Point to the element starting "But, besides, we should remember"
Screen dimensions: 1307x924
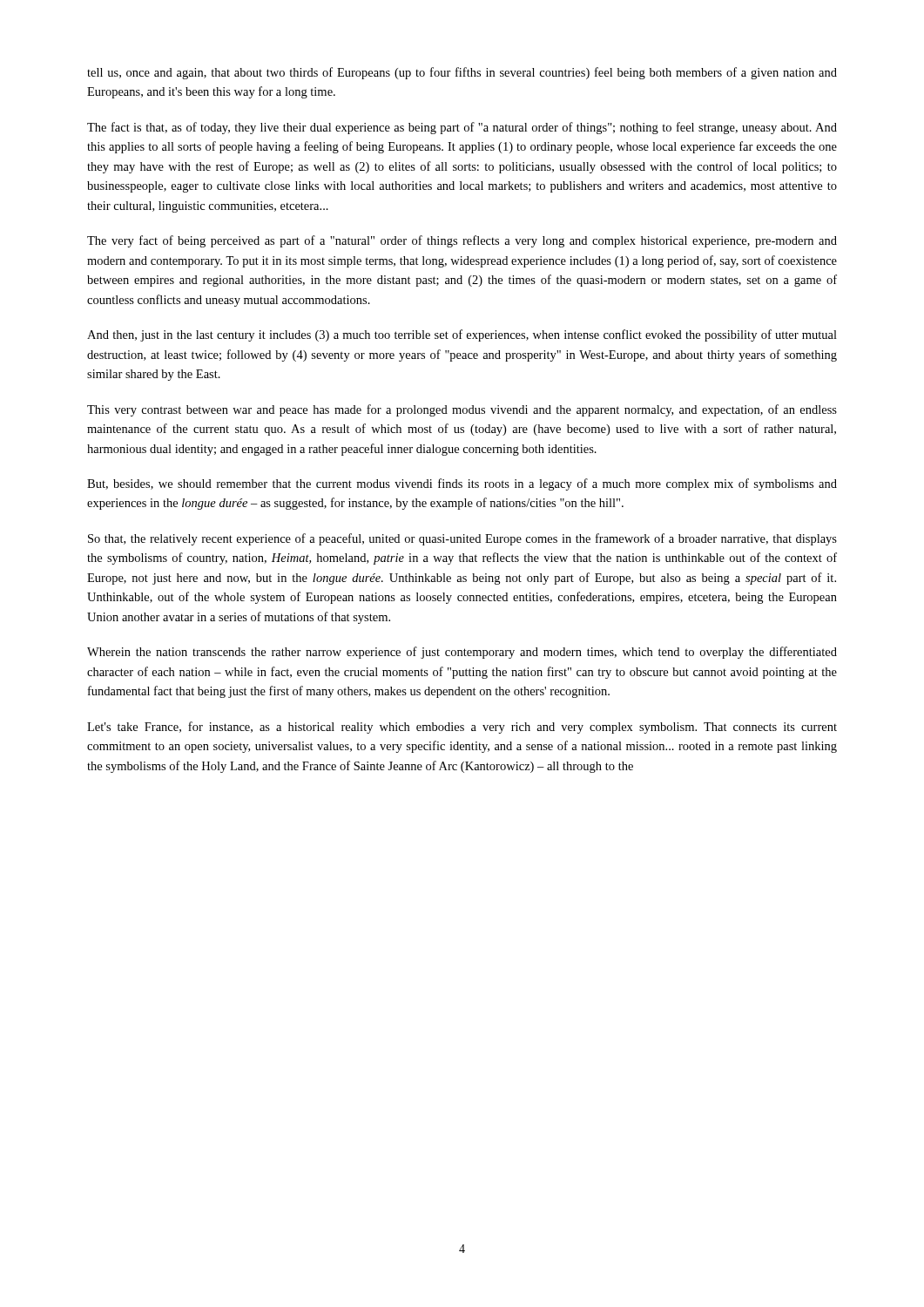pyautogui.click(x=462, y=493)
